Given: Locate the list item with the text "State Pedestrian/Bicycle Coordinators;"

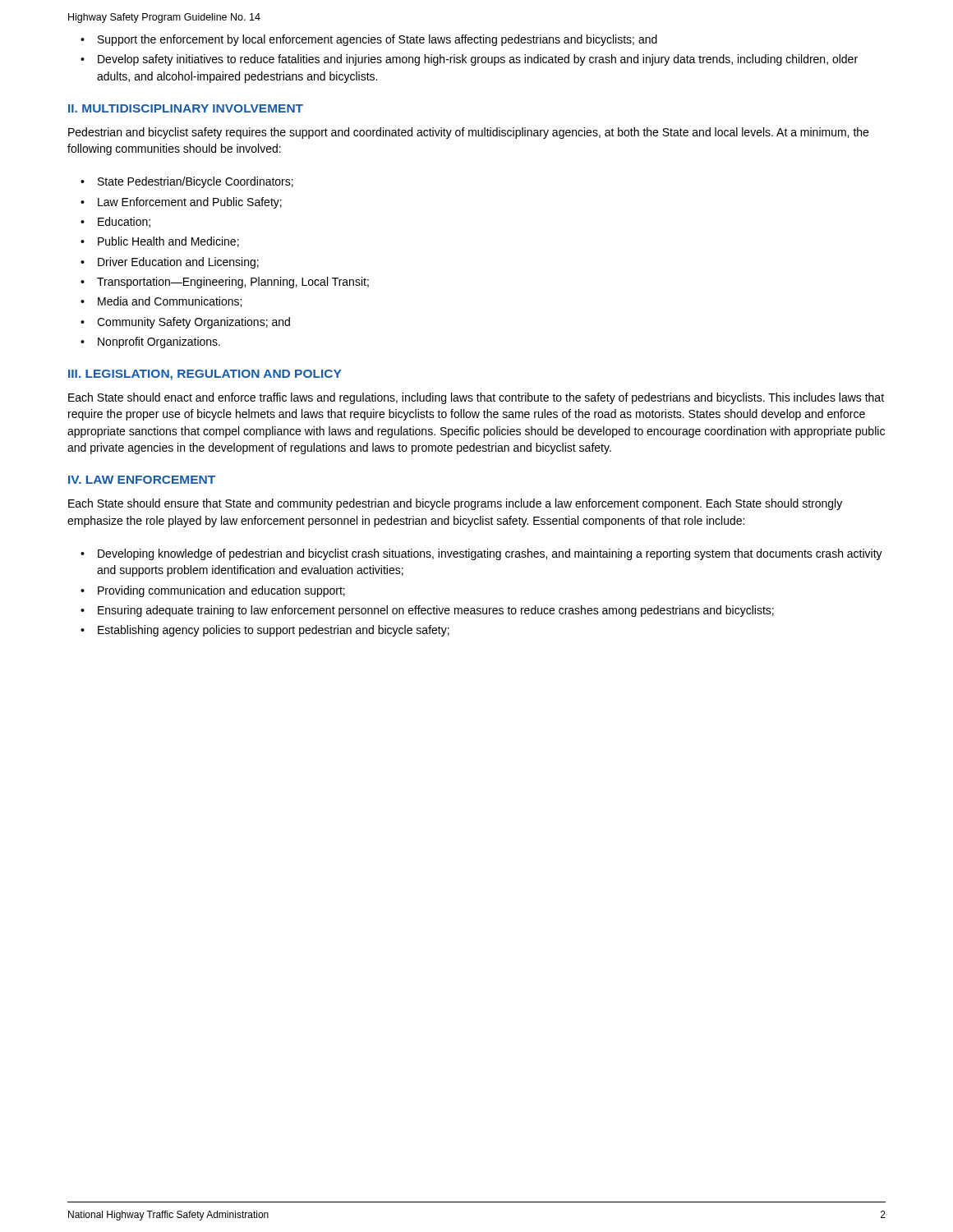Looking at the screenshot, I should [x=195, y=182].
